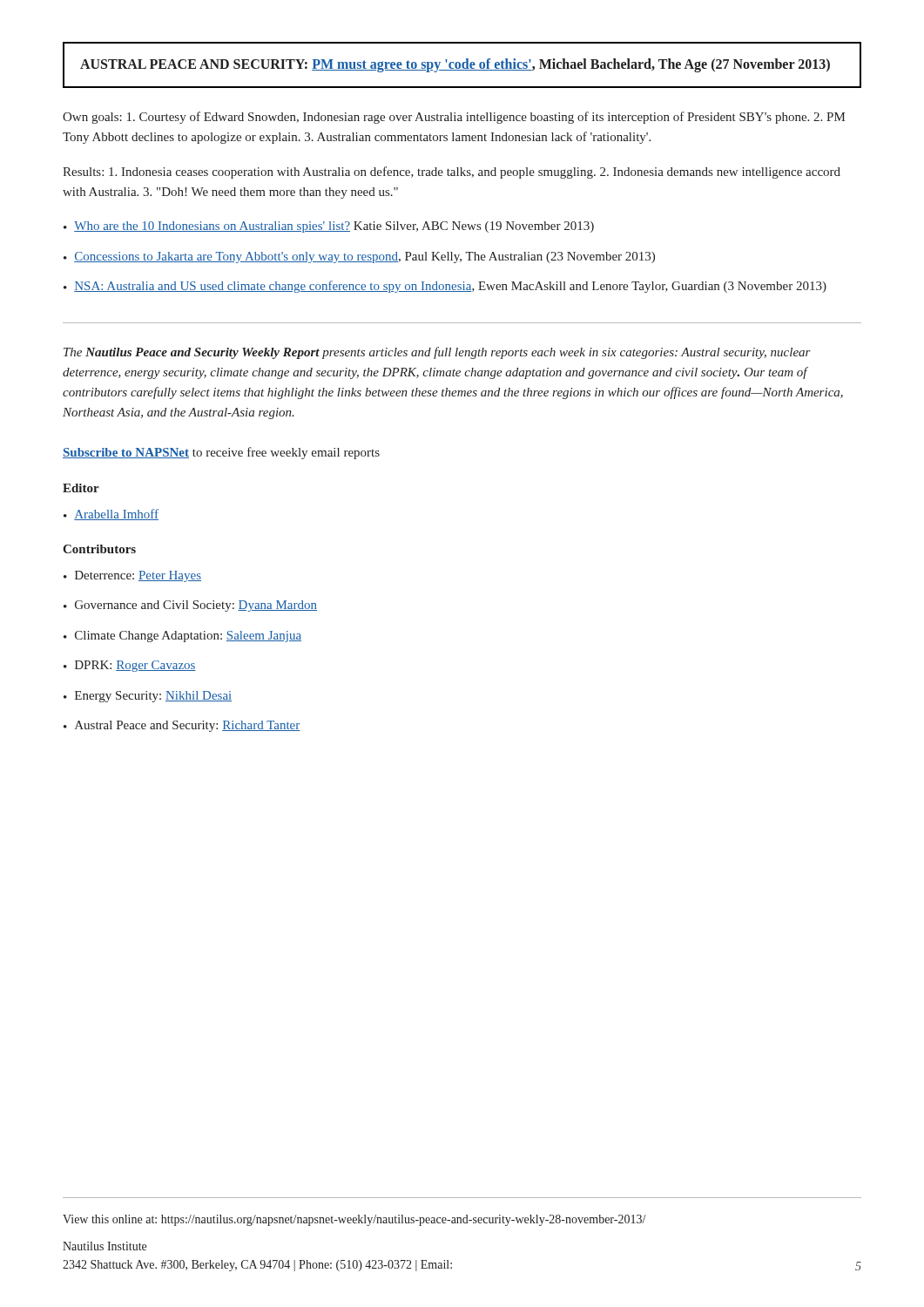Click on the text block that says "Nautilus Institute 2342 Shattuck Ave. #300, Berkeley,"

(258, 1256)
